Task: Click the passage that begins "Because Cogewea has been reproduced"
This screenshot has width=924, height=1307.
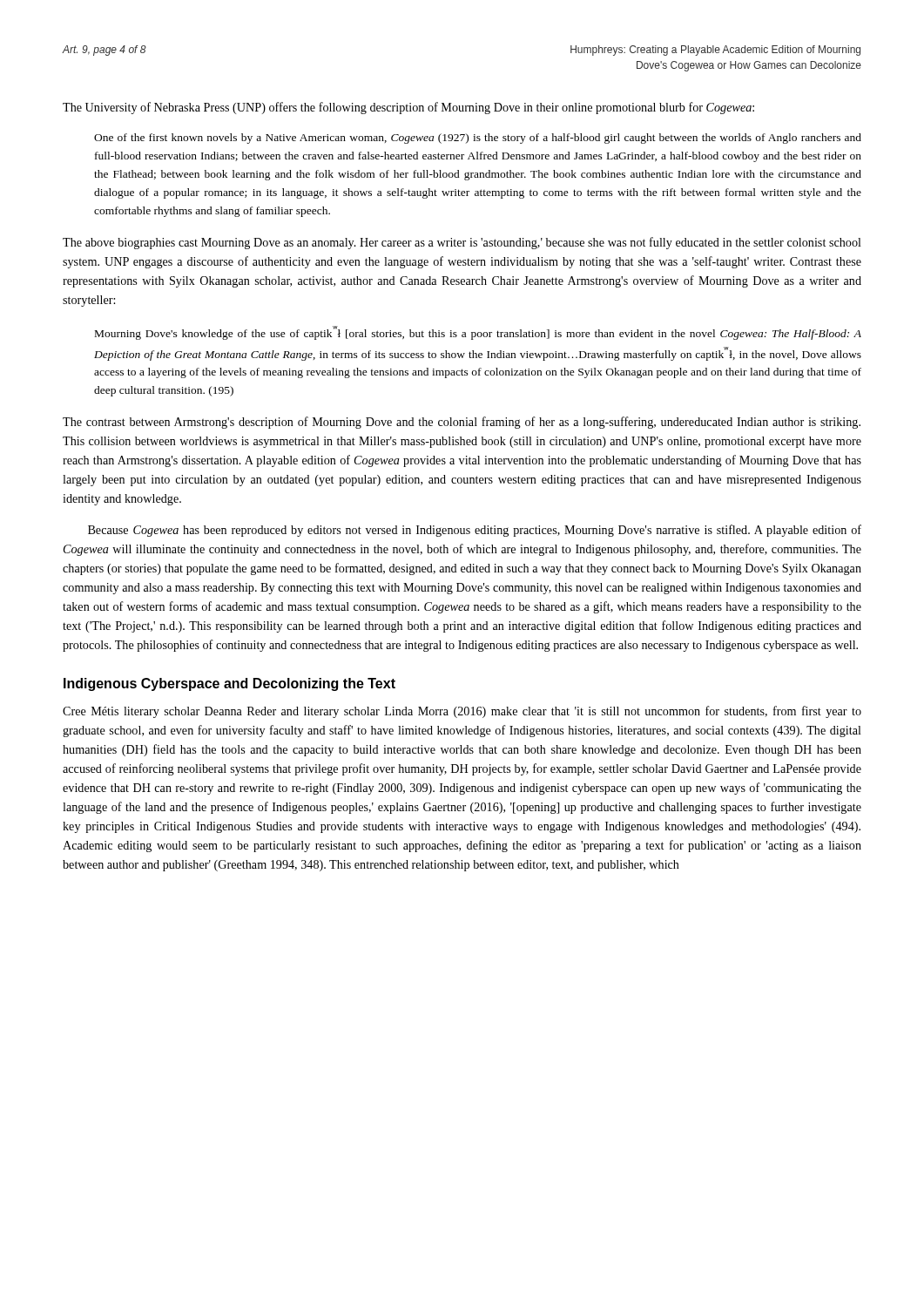Action: point(462,588)
